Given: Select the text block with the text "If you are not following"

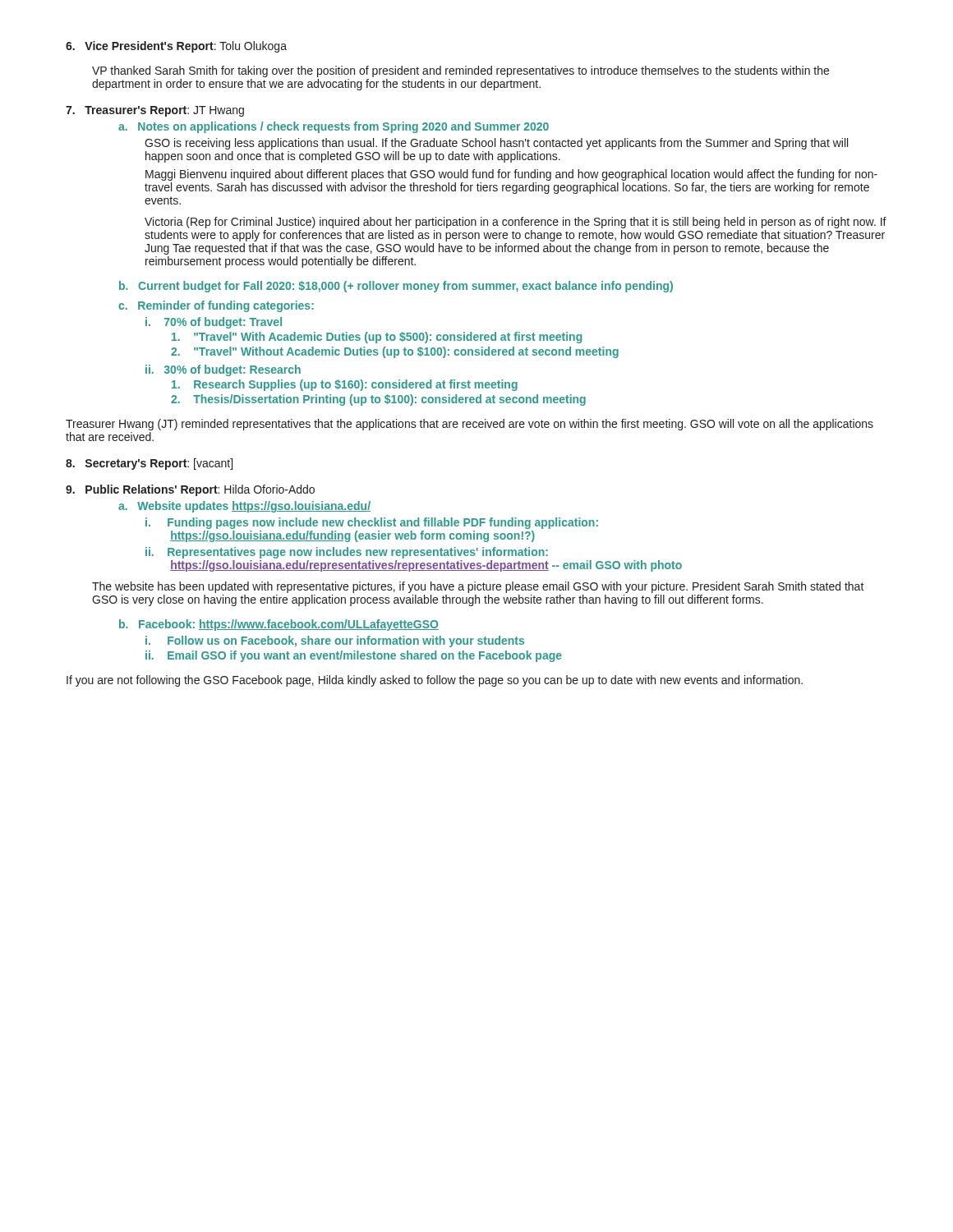Looking at the screenshot, I should click(476, 680).
